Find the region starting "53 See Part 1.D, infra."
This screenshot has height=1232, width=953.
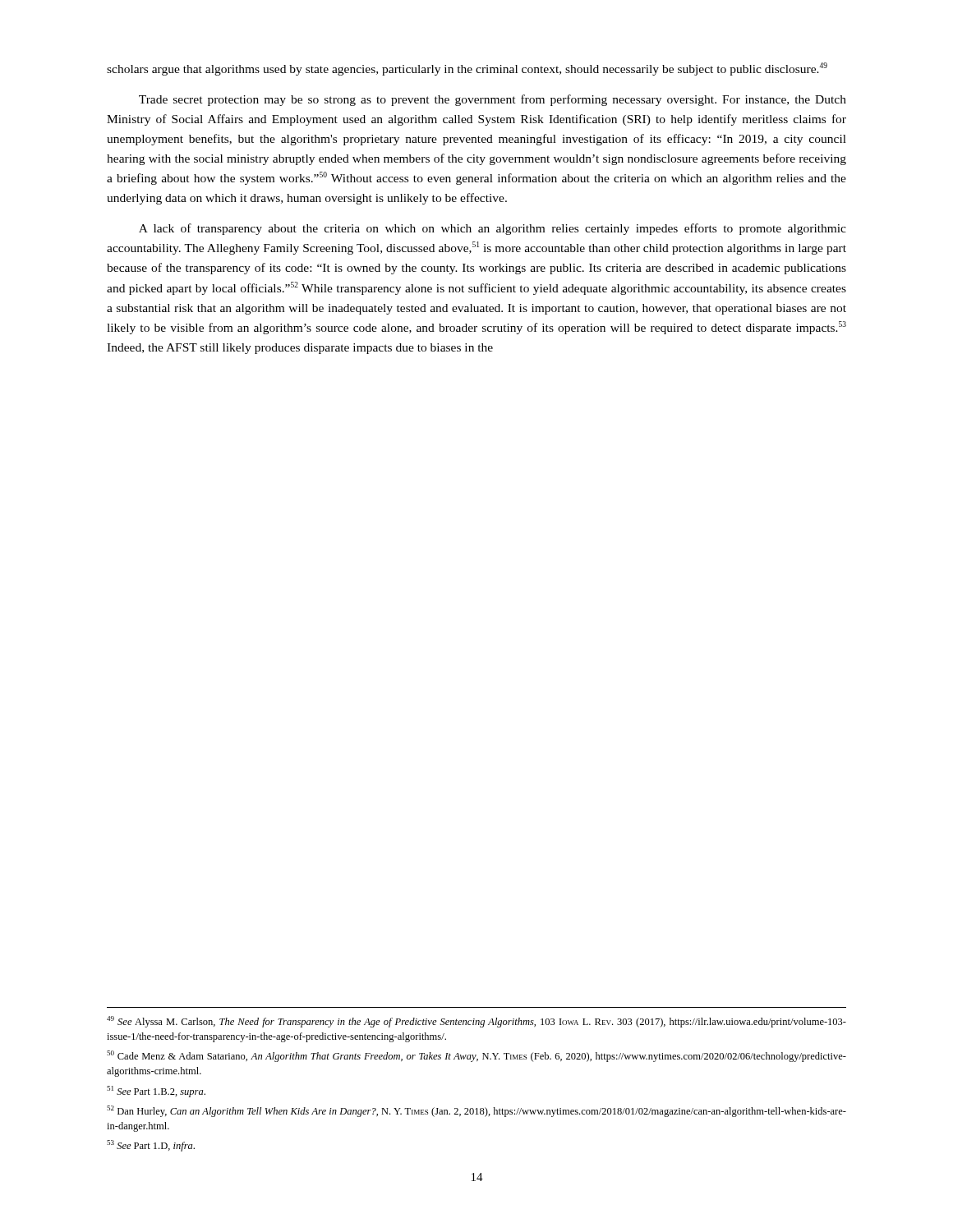(x=151, y=1145)
